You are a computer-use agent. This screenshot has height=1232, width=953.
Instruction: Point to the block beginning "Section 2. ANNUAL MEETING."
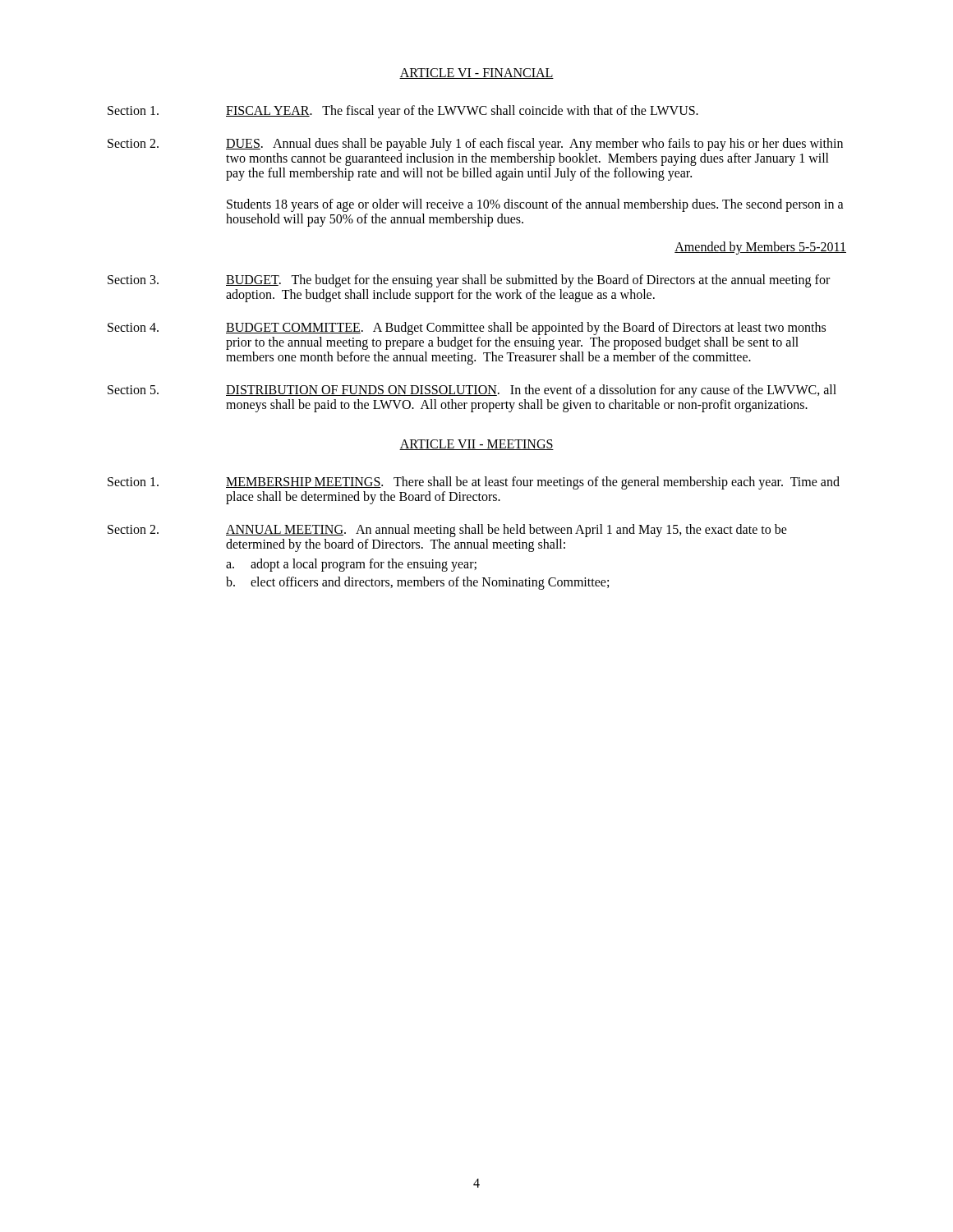point(476,537)
